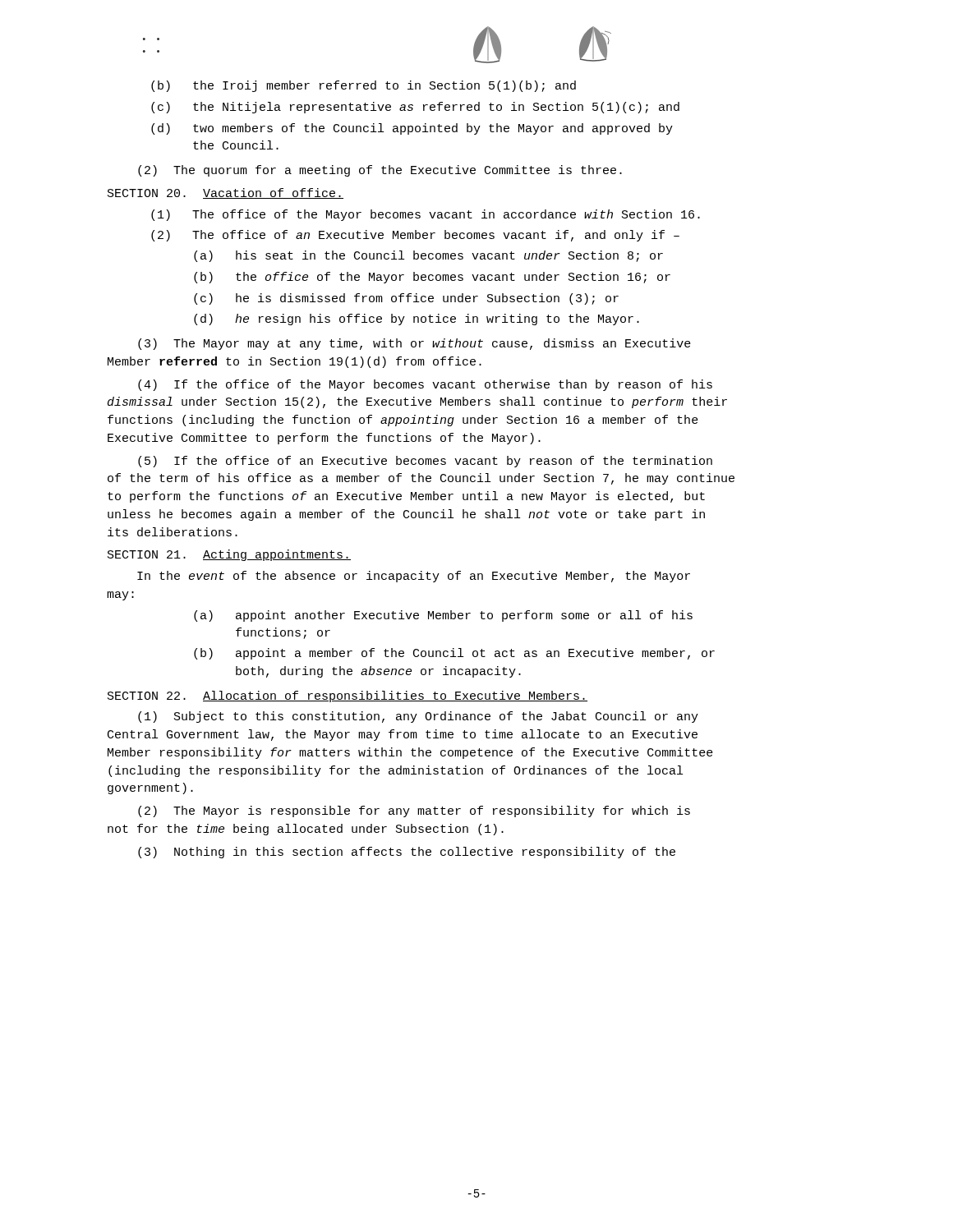Click the passage that begins "(c) he is"
Viewport: 953px width, 1232px height.
click(x=536, y=299)
